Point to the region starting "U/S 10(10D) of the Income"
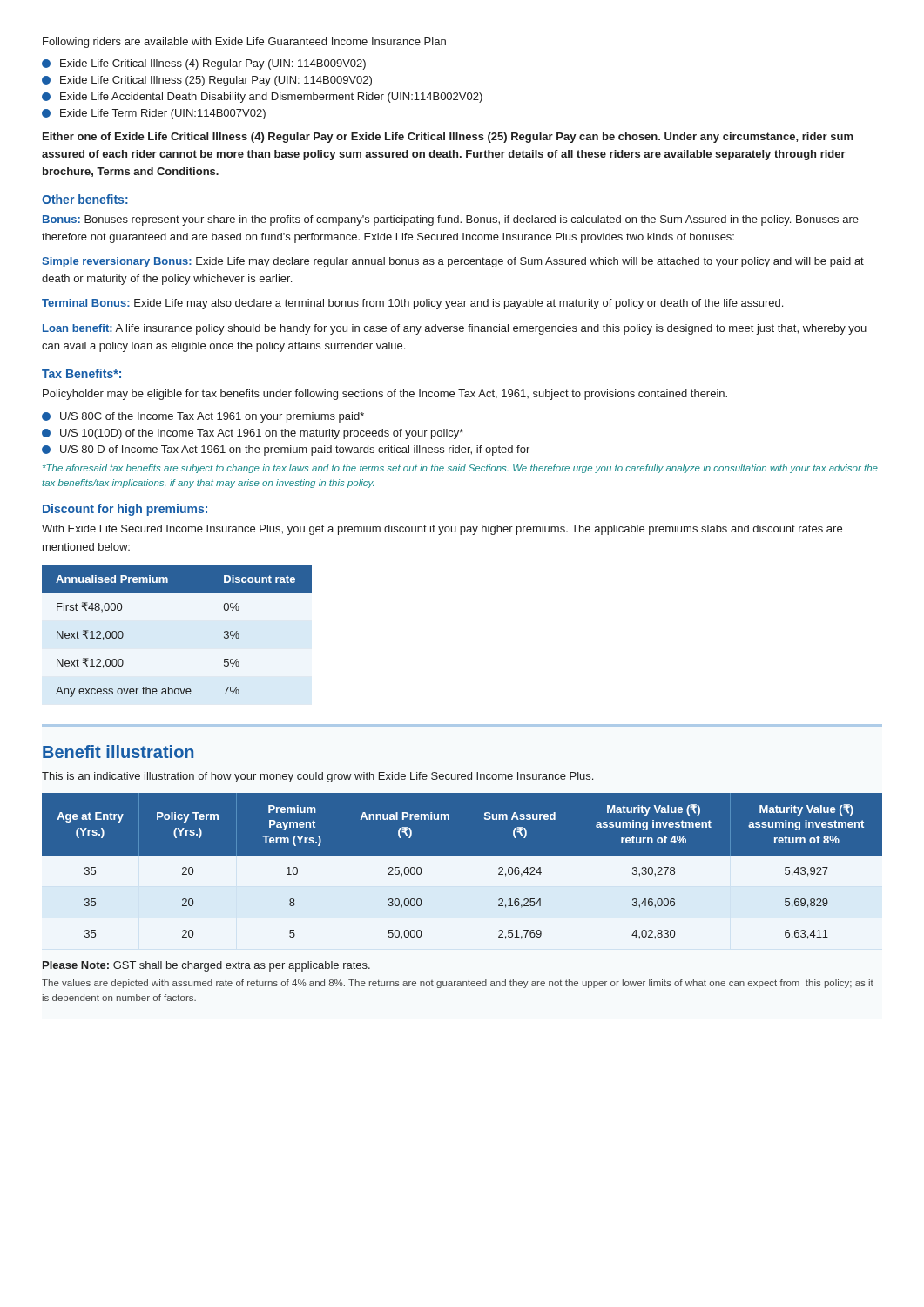Viewport: 924px width, 1307px height. pos(253,433)
